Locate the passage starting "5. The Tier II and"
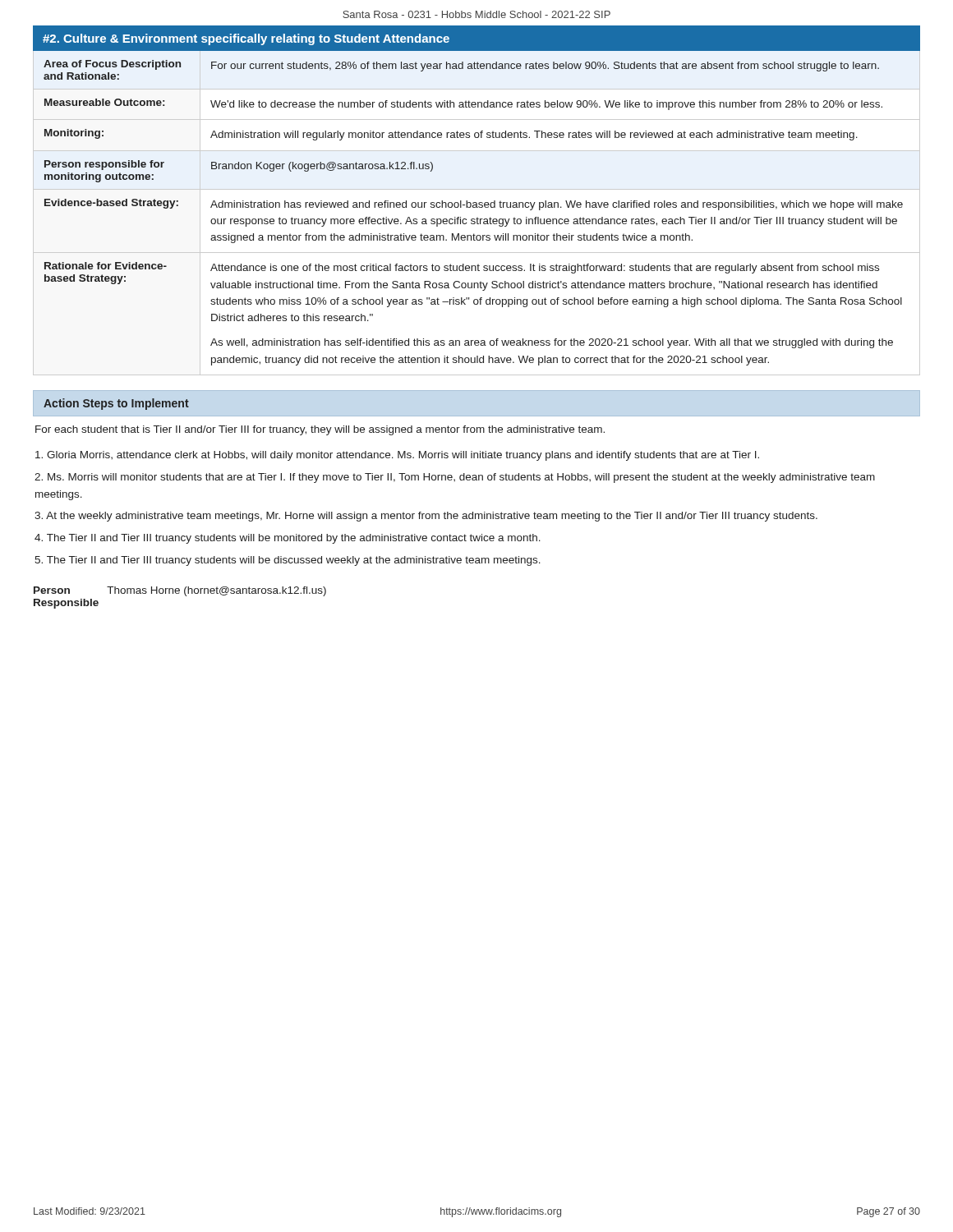This screenshot has width=953, height=1232. click(288, 560)
